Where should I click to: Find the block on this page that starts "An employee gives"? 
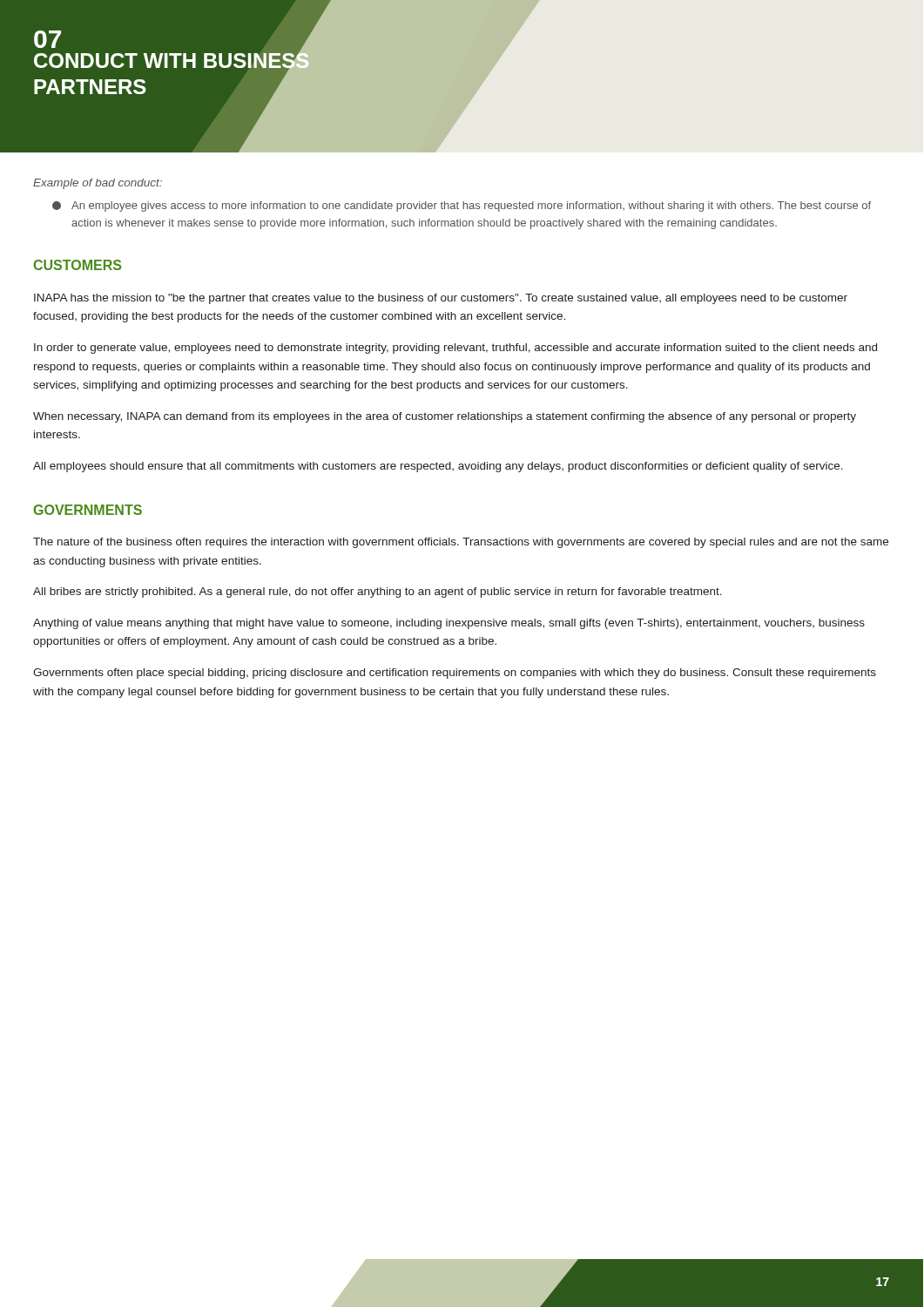[x=472, y=214]
